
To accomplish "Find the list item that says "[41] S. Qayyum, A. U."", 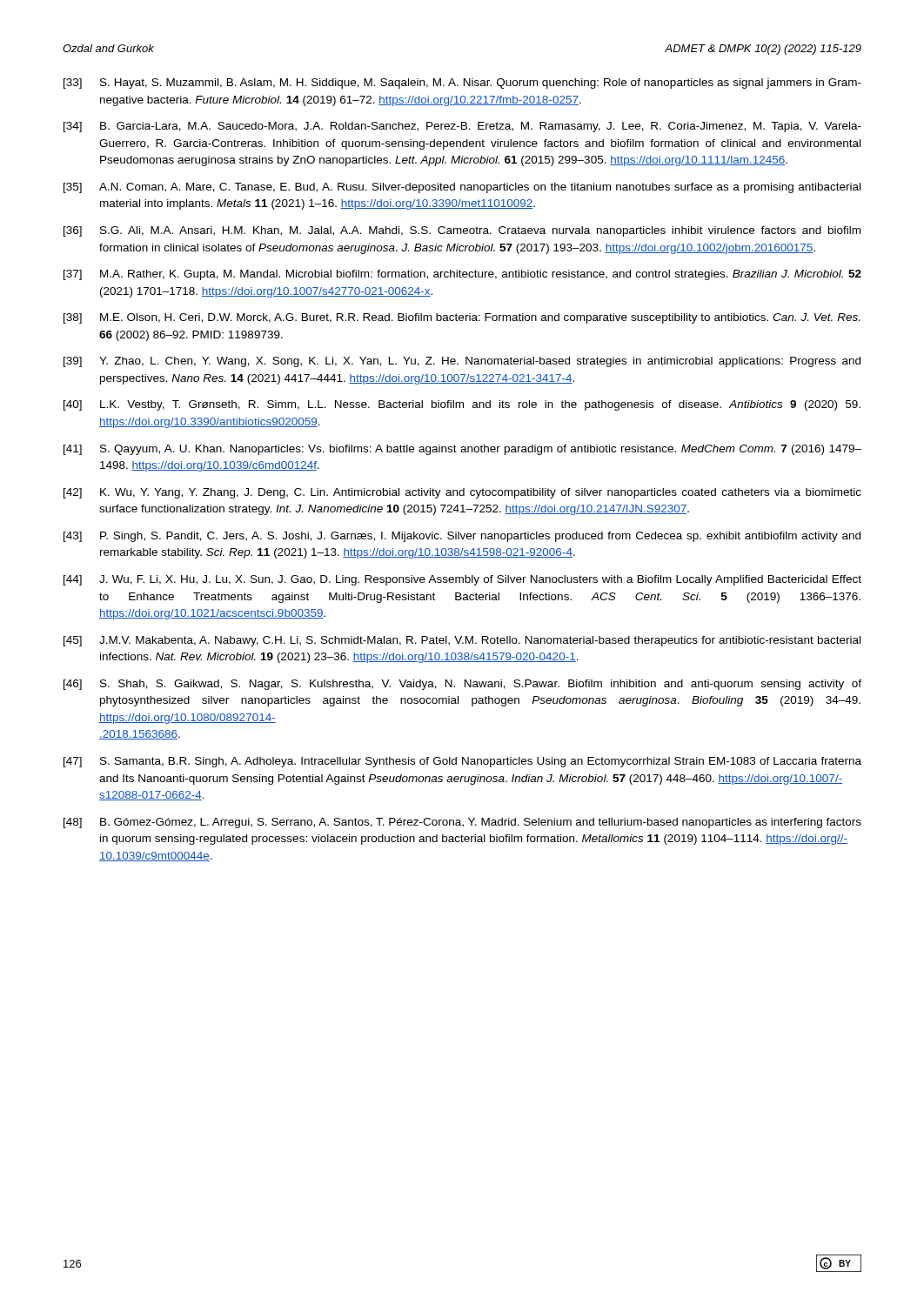I will [x=462, y=457].
